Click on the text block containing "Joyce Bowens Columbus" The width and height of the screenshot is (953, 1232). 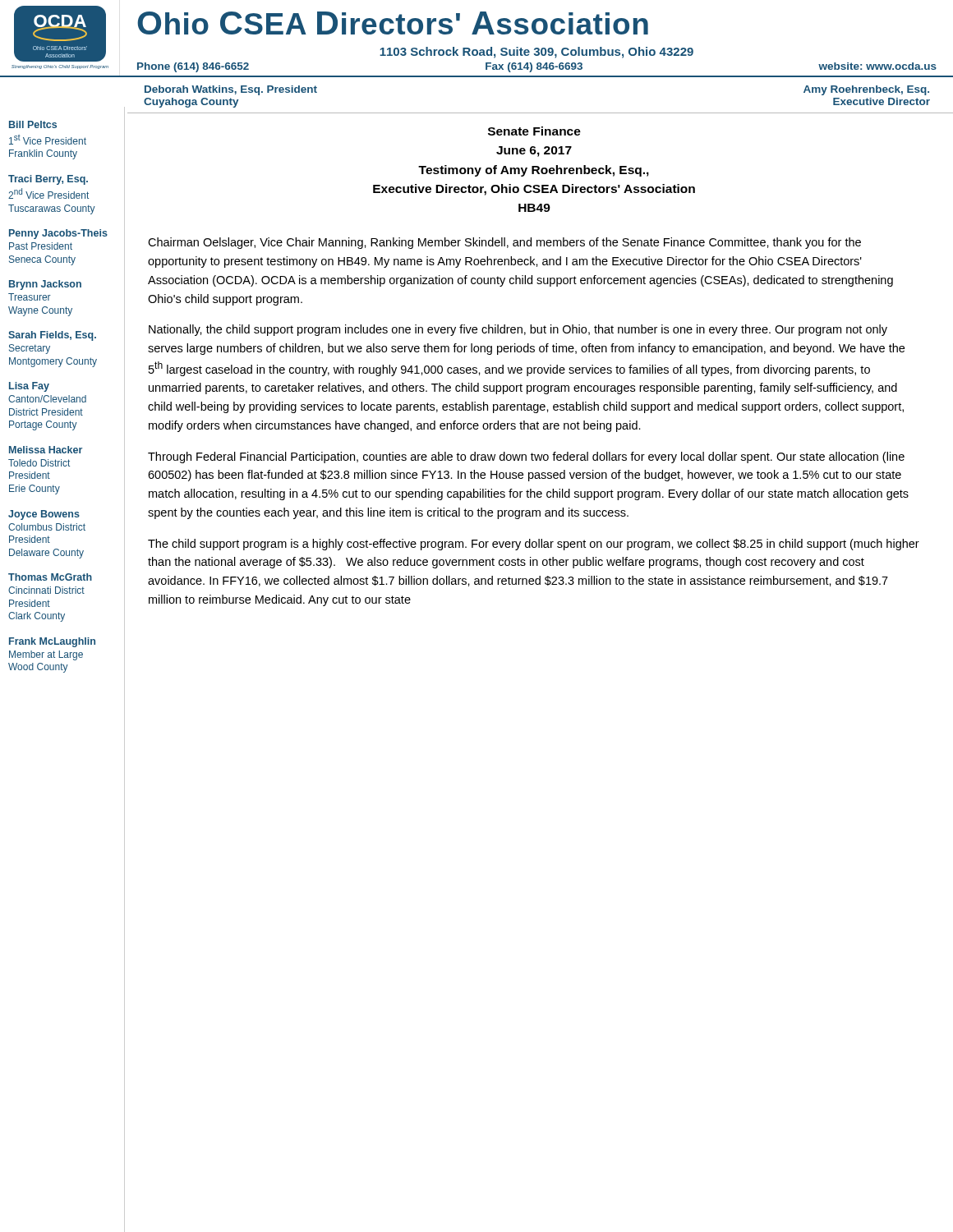pyautogui.click(x=63, y=533)
